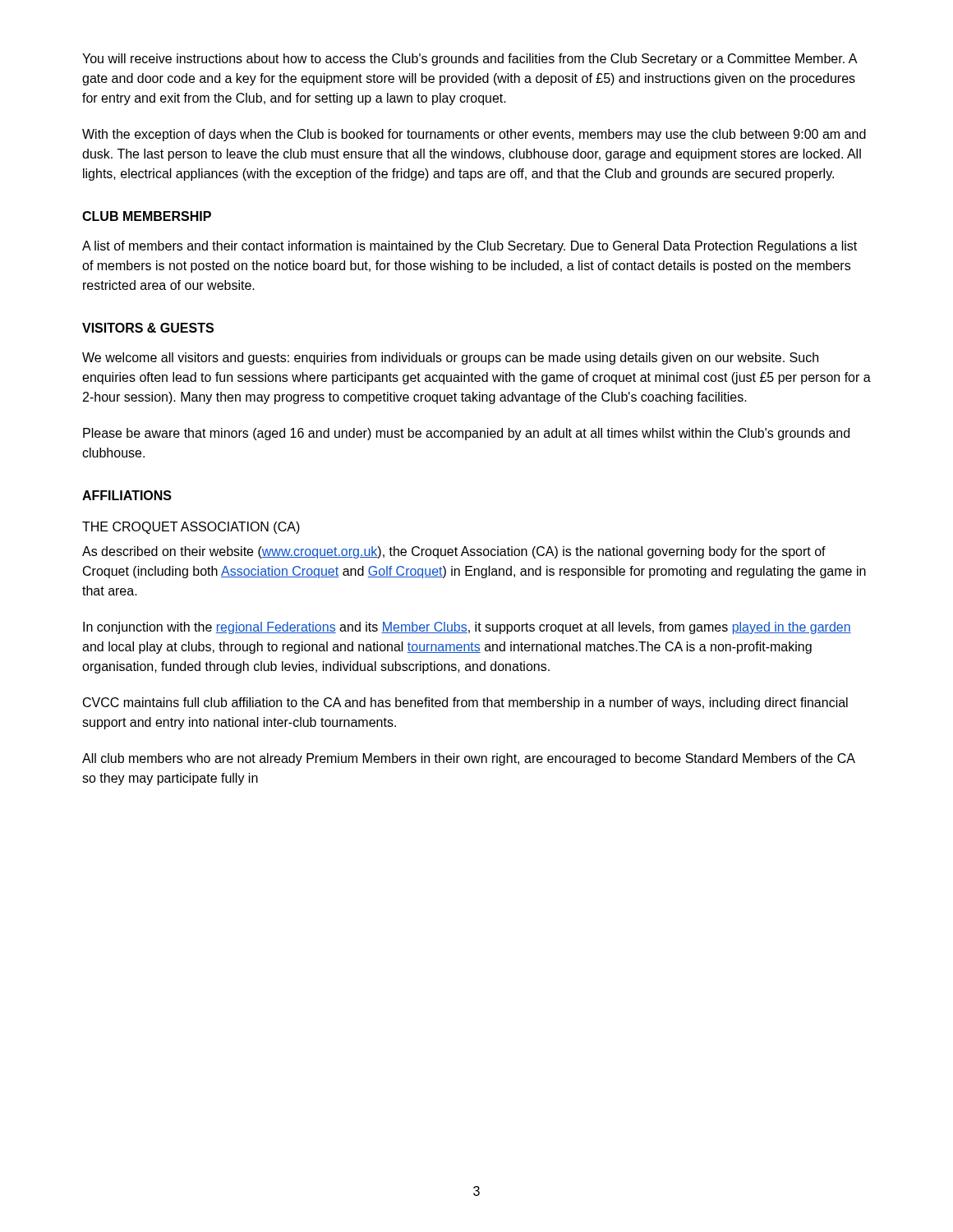Find the block on this page that starts "In conjunction with the regional"
Viewport: 953px width, 1232px height.
[x=476, y=647]
